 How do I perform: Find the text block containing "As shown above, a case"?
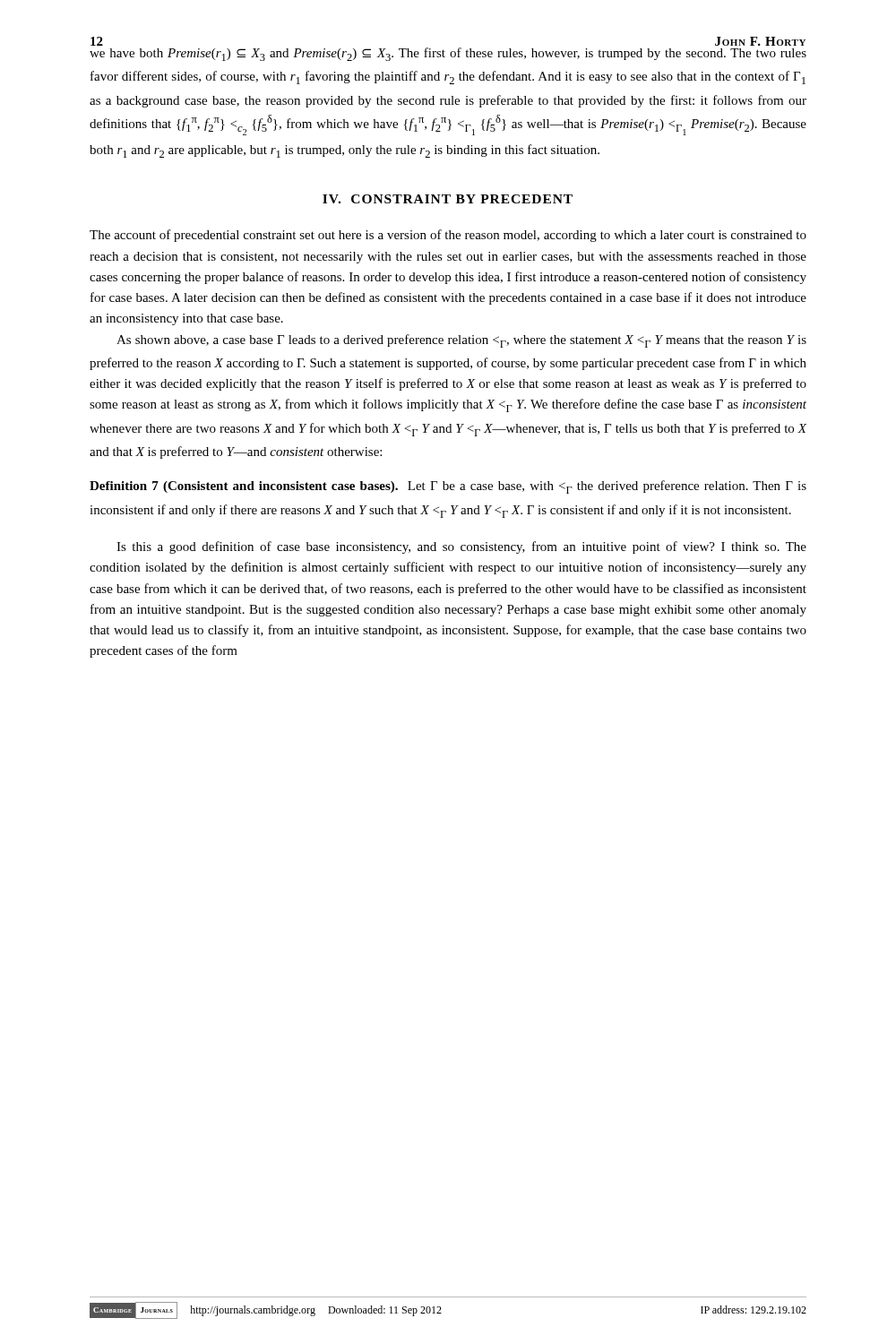tap(448, 396)
